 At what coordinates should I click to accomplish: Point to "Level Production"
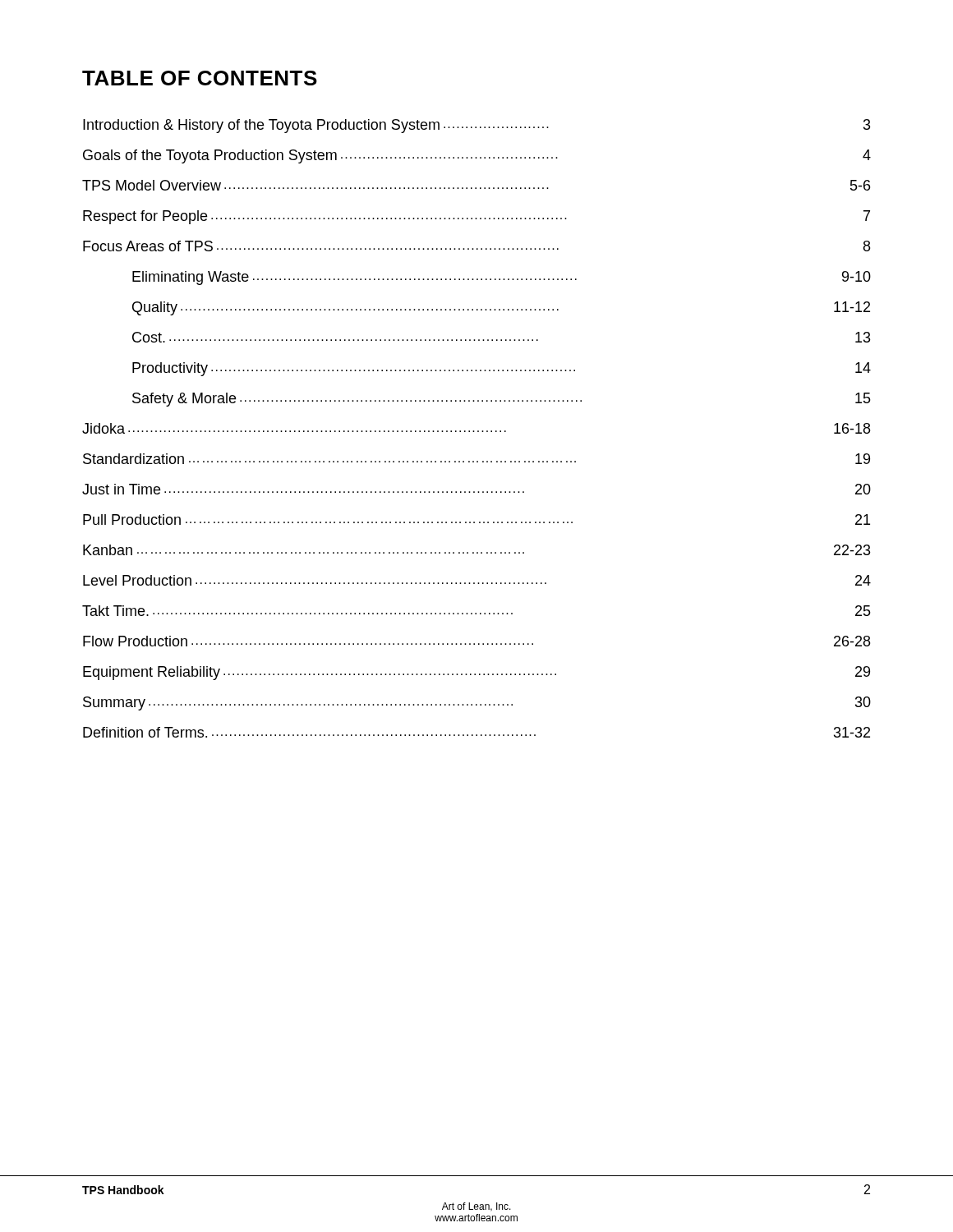[x=476, y=581]
